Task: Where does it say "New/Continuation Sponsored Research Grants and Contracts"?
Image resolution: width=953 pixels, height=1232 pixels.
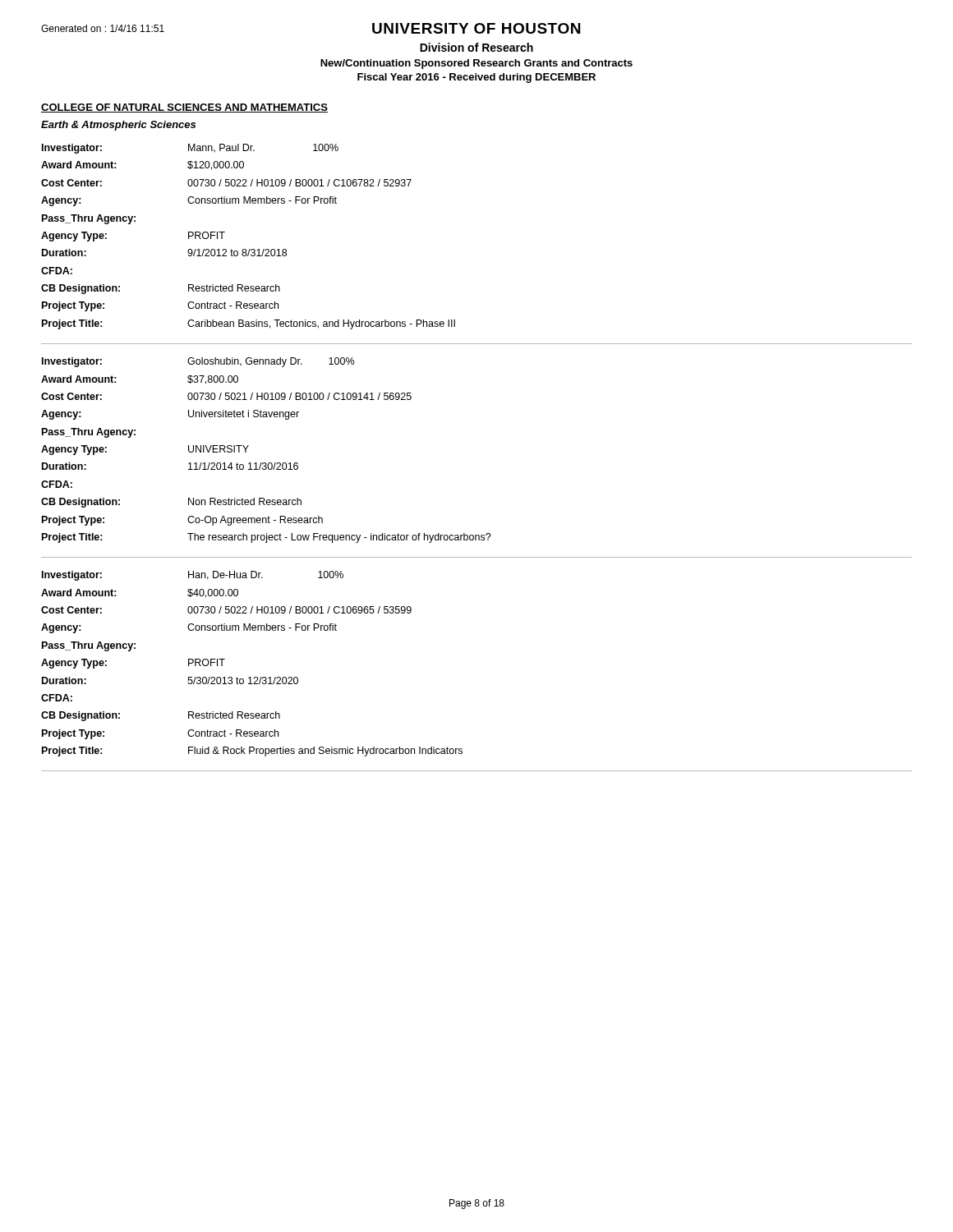Action: 476,63
